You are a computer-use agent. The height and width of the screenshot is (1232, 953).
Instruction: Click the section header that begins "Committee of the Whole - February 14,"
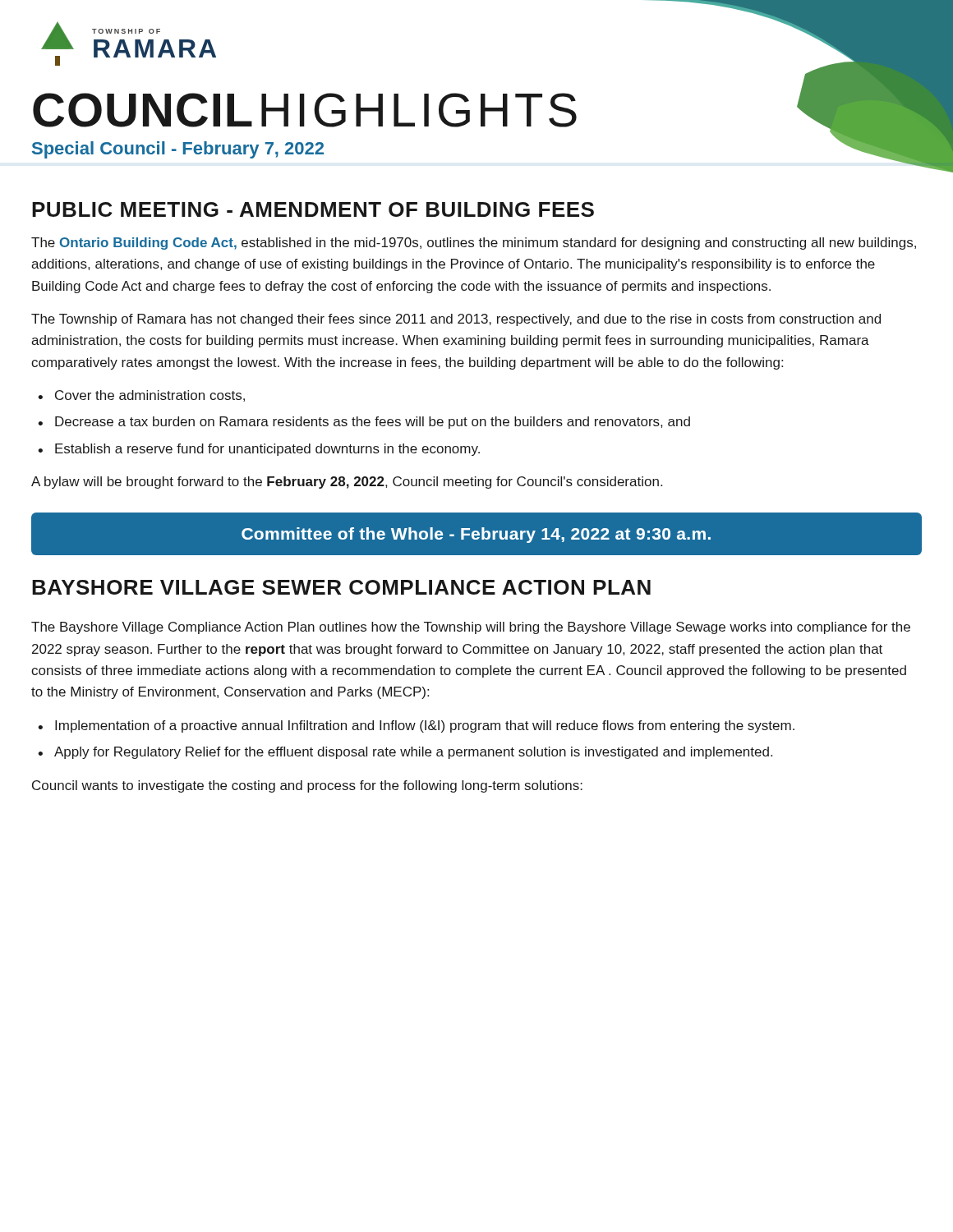click(x=476, y=534)
